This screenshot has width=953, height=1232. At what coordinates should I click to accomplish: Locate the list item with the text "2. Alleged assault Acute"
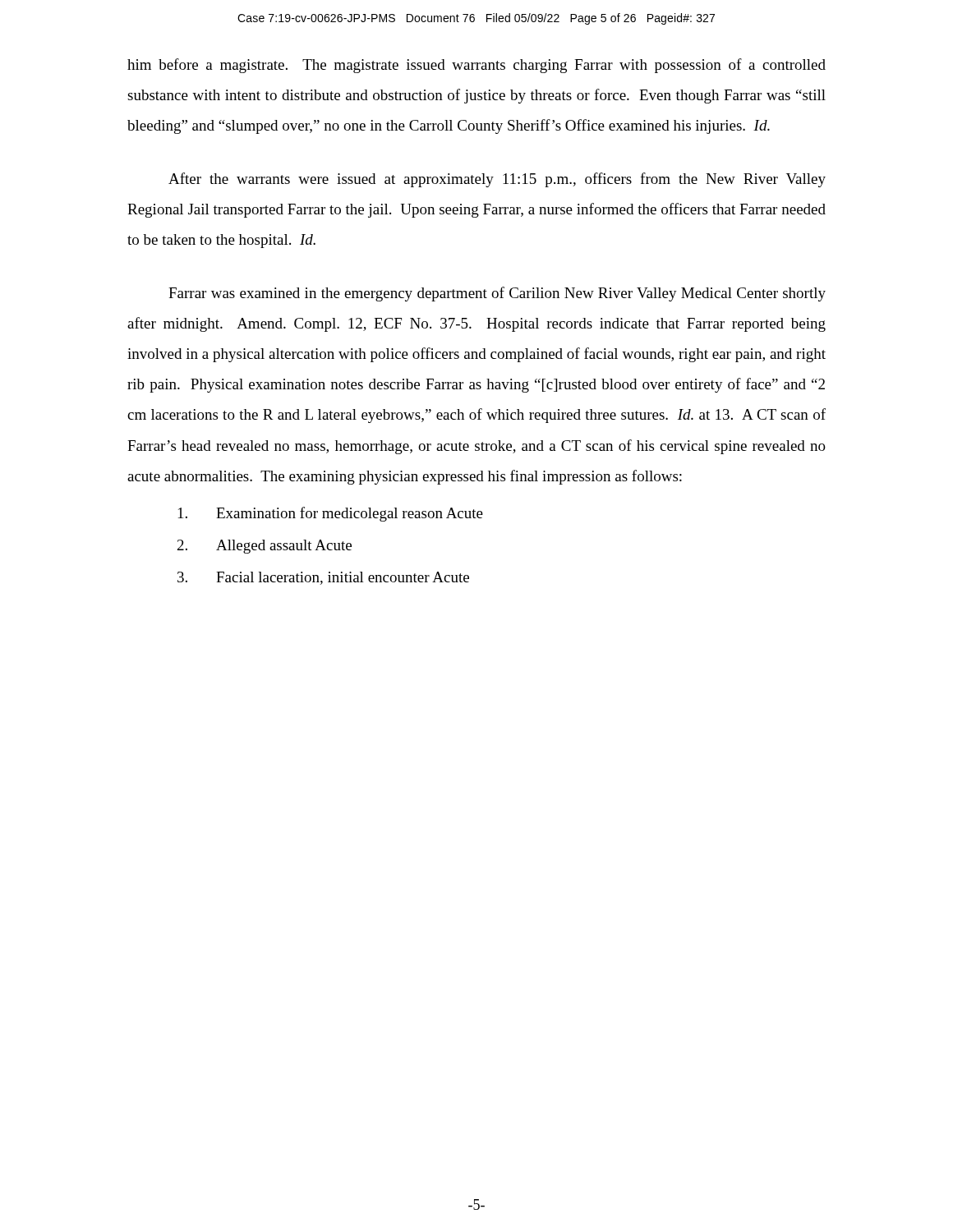(265, 547)
